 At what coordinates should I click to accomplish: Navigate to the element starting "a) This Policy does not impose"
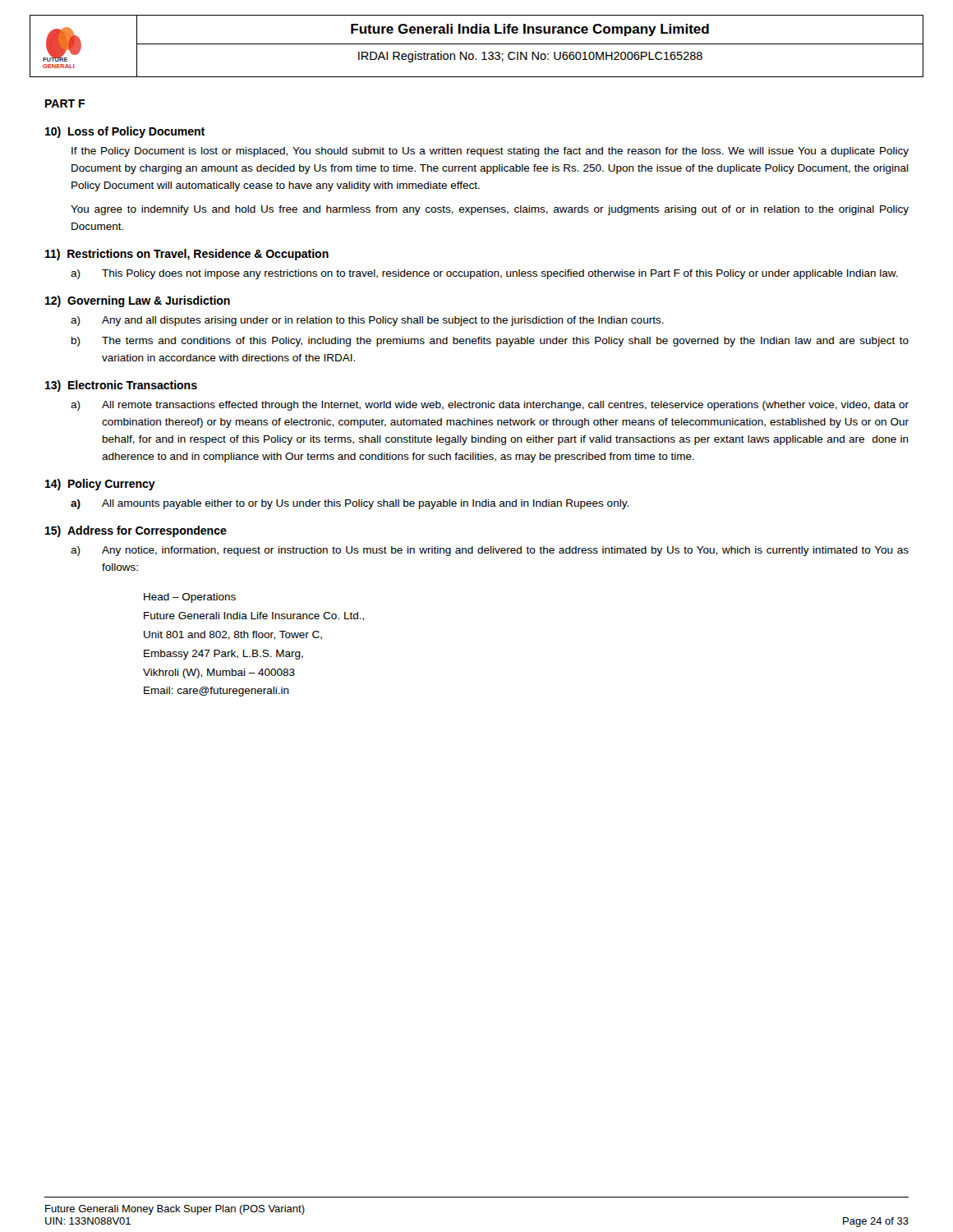490,274
